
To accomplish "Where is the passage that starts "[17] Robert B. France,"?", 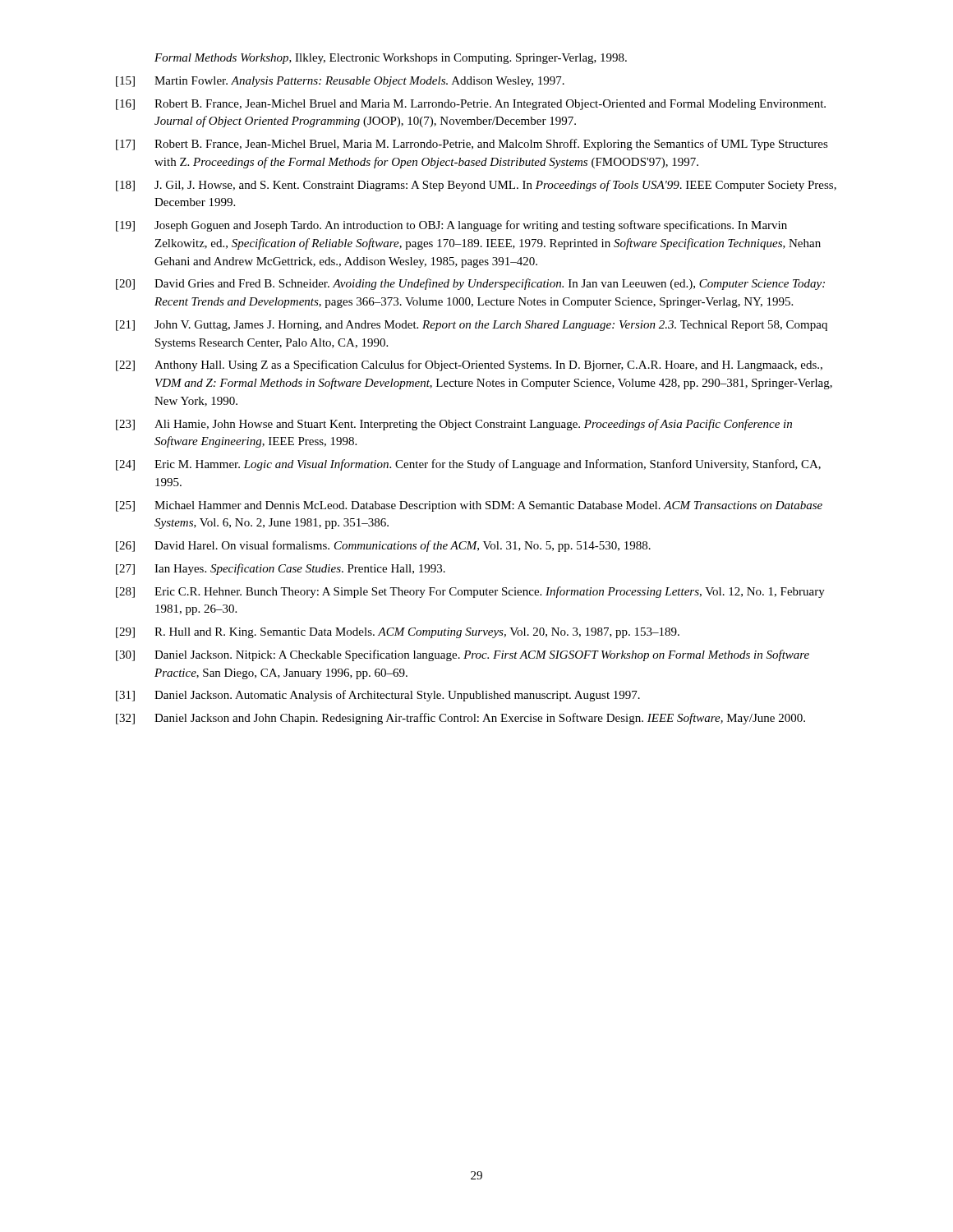I will pos(476,153).
